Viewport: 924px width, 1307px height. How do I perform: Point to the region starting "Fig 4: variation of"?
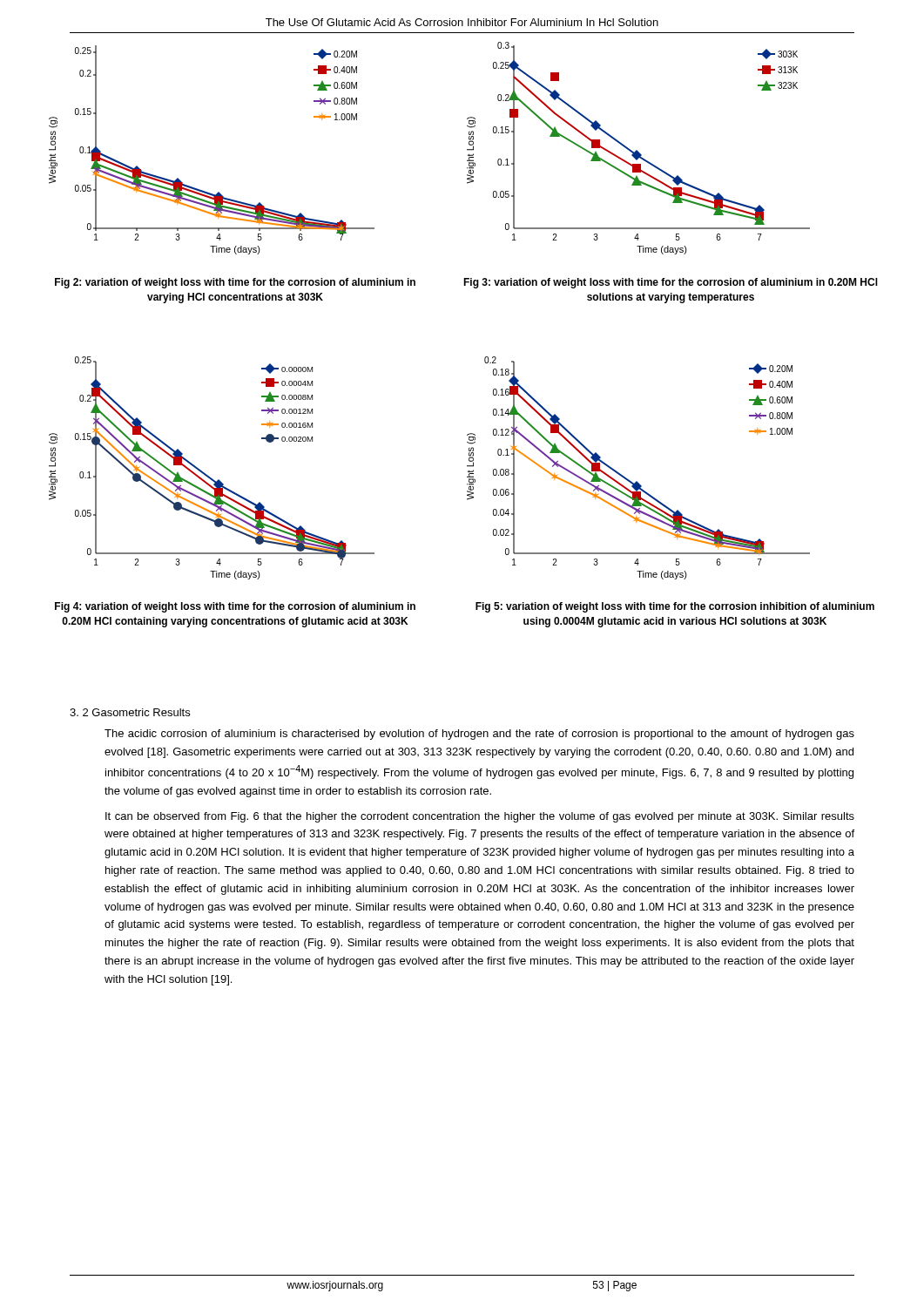(235, 614)
